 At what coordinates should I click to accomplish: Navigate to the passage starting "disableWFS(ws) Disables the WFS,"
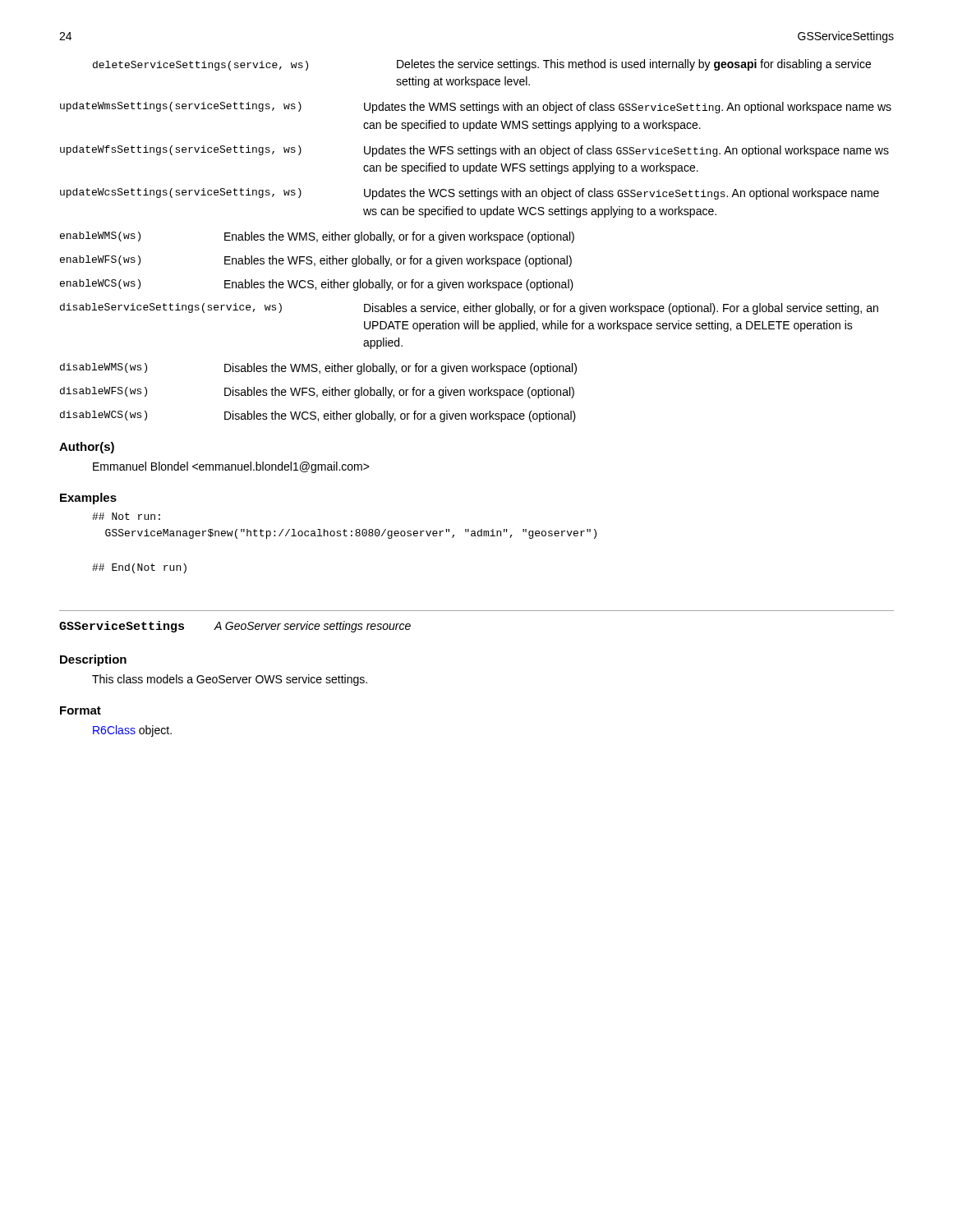point(476,392)
